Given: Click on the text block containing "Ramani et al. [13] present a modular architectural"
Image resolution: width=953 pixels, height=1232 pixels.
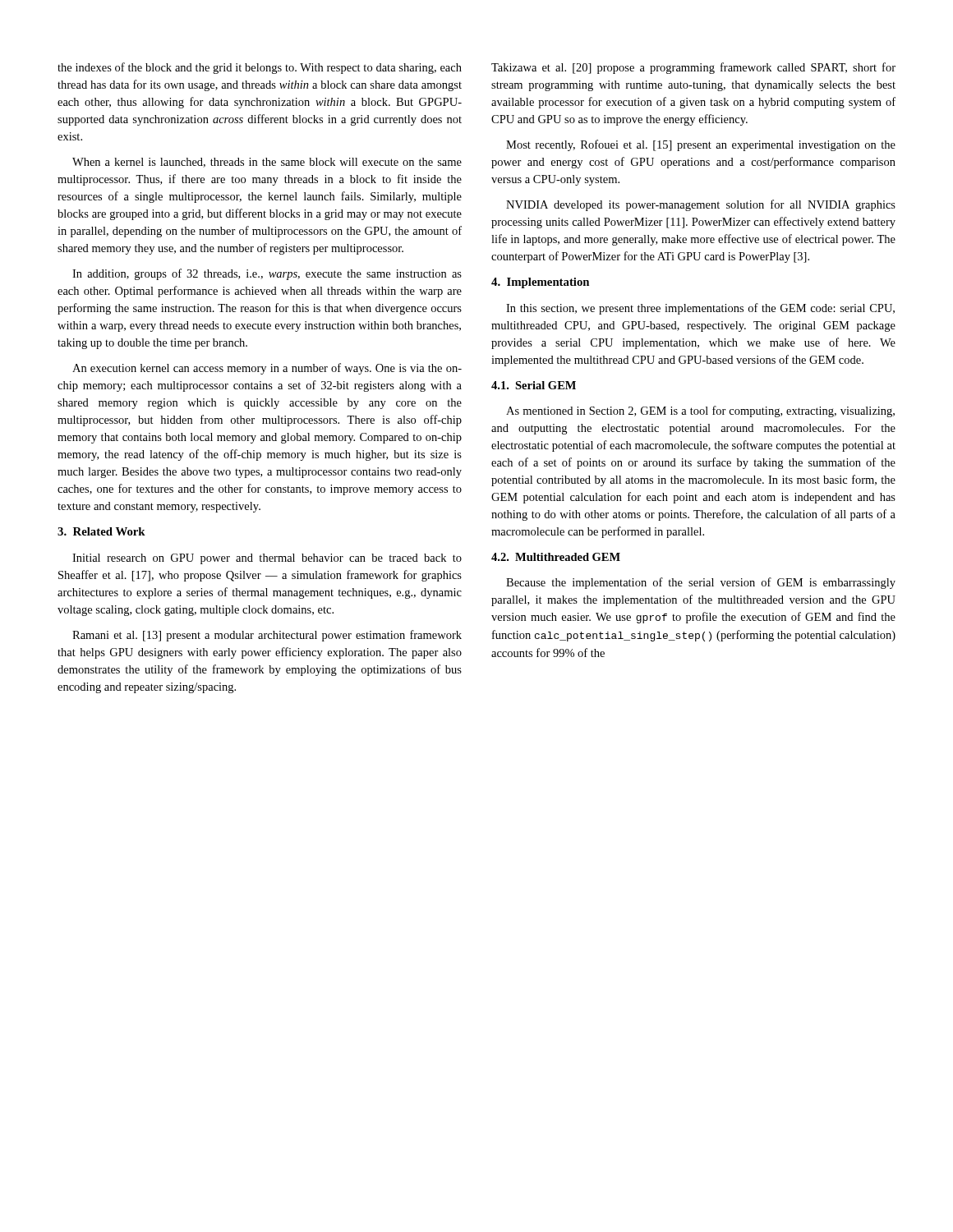Looking at the screenshot, I should point(260,661).
